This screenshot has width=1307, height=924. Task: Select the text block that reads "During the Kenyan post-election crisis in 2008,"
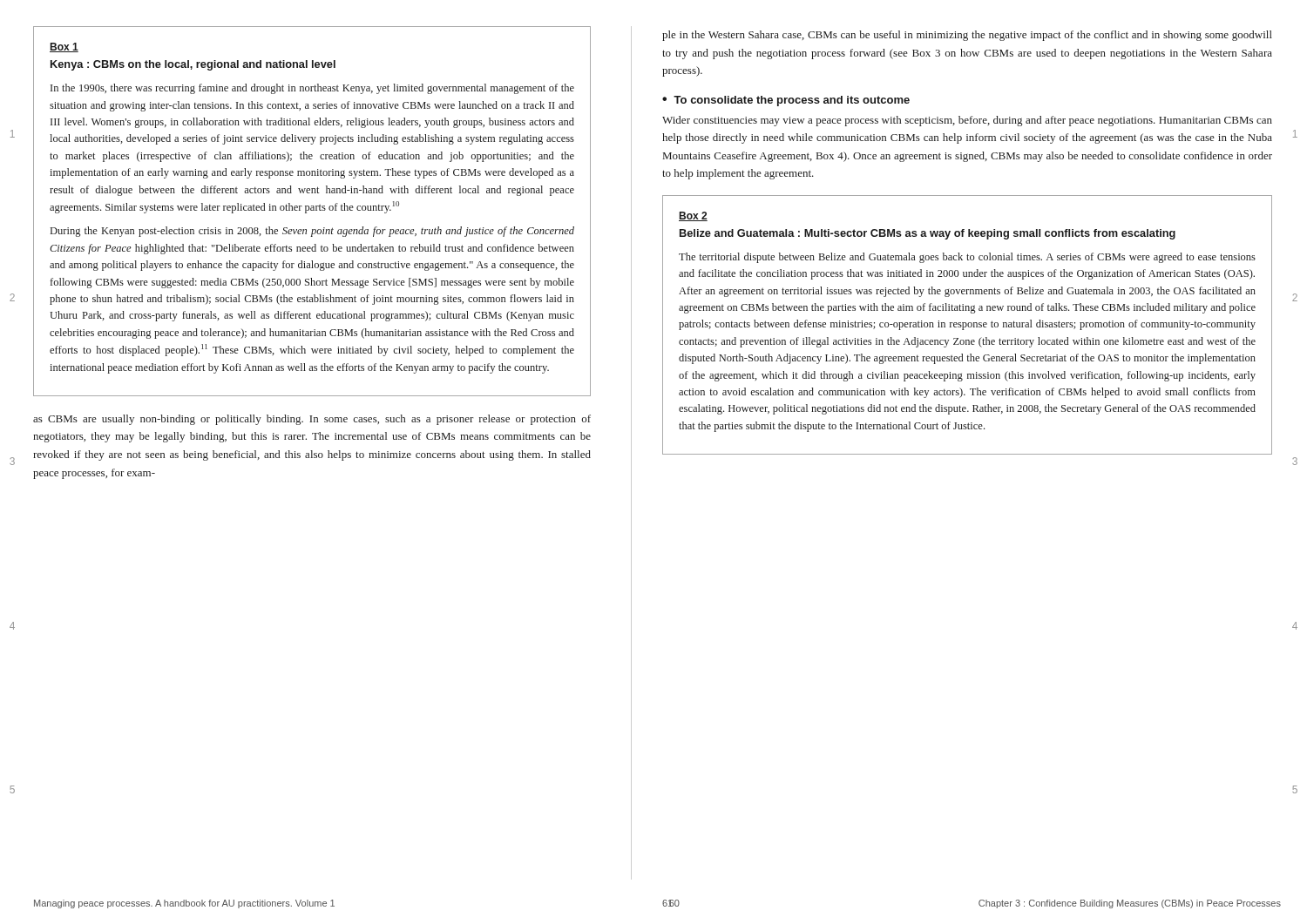(312, 300)
